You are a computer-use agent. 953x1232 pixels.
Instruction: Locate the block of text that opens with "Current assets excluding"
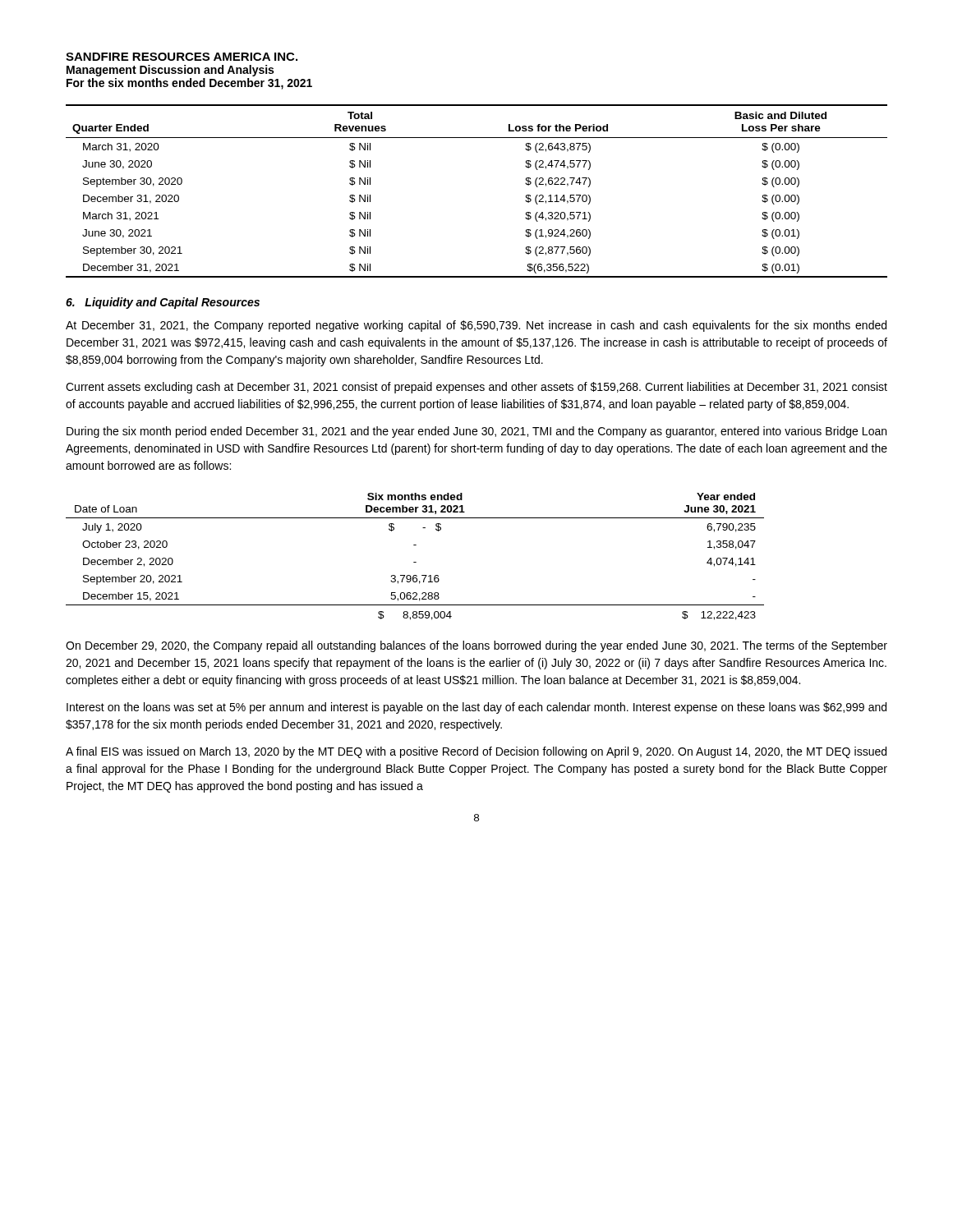click(x=476, y=395)
